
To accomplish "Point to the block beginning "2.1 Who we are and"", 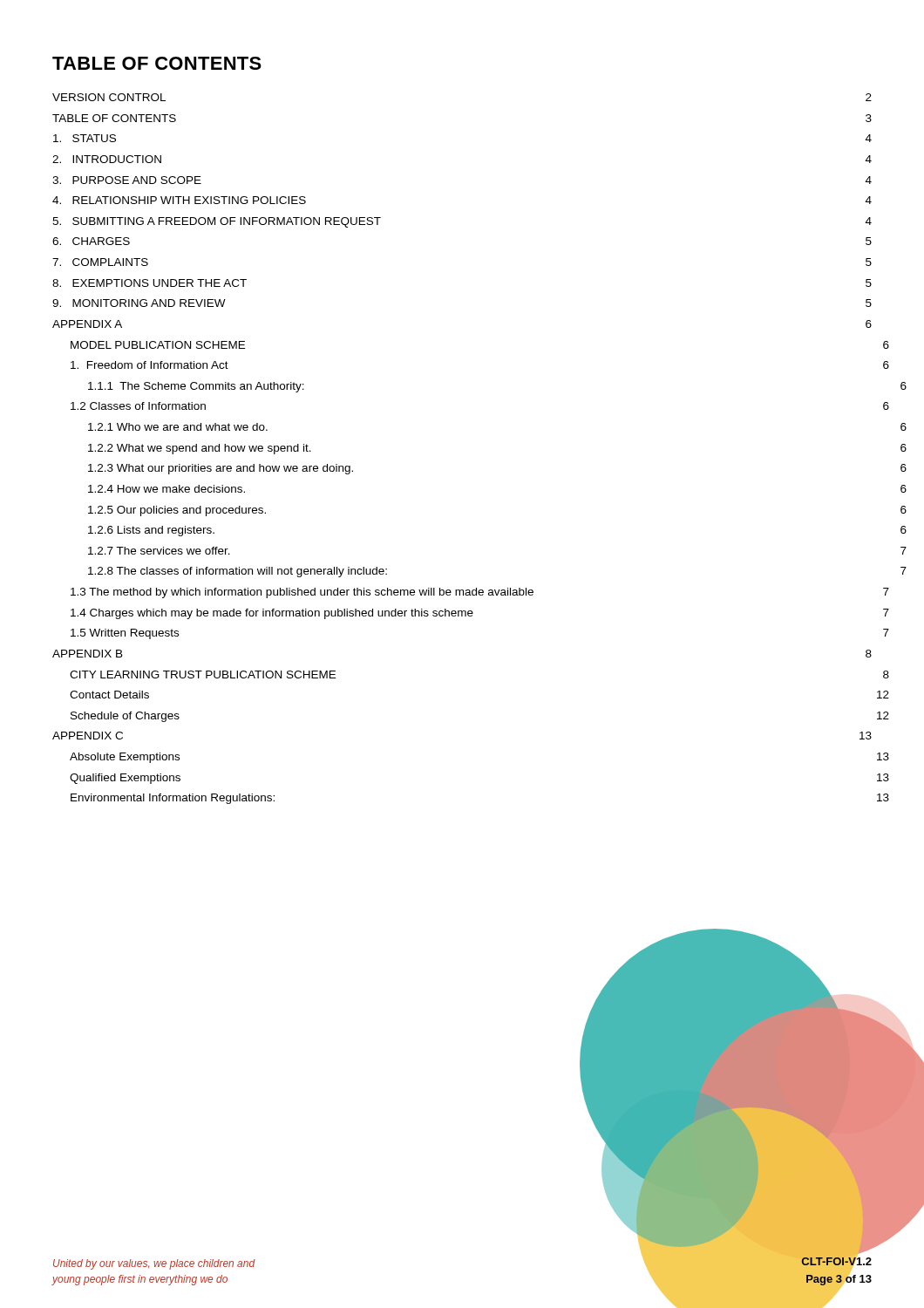I will 176,428.
